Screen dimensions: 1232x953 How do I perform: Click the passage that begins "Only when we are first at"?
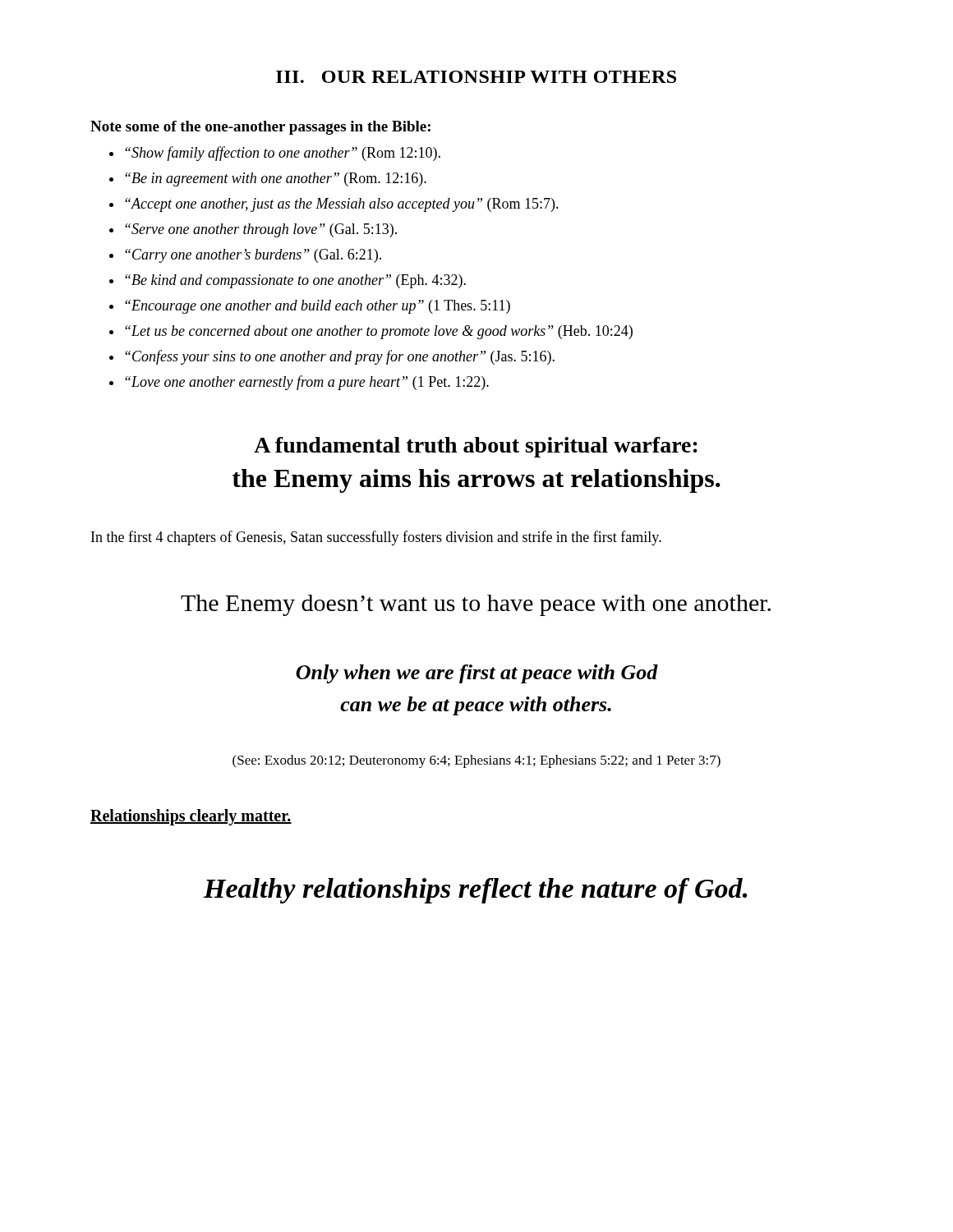point(476,688)
